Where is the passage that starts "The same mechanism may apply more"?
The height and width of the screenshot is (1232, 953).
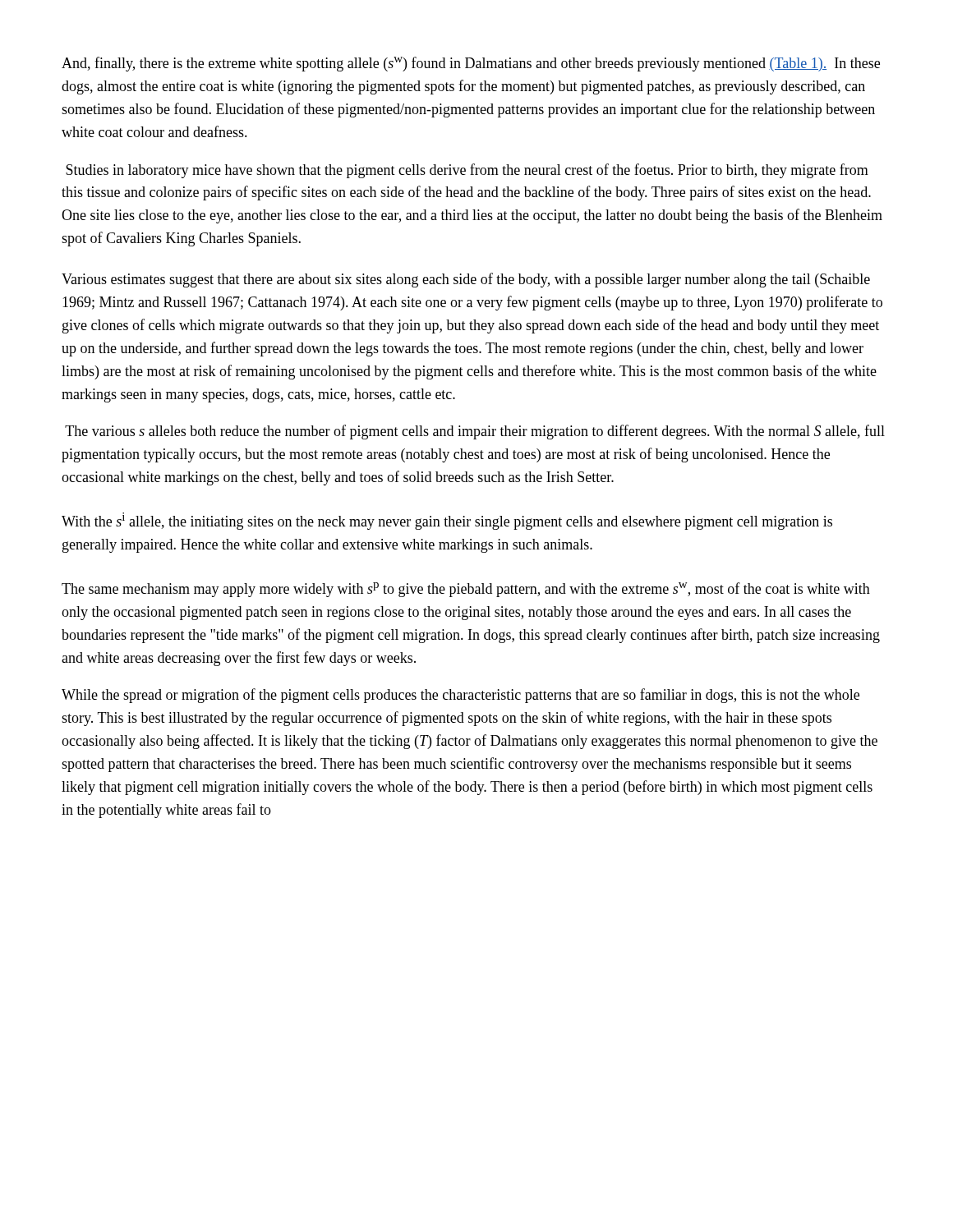pos(471,622)
